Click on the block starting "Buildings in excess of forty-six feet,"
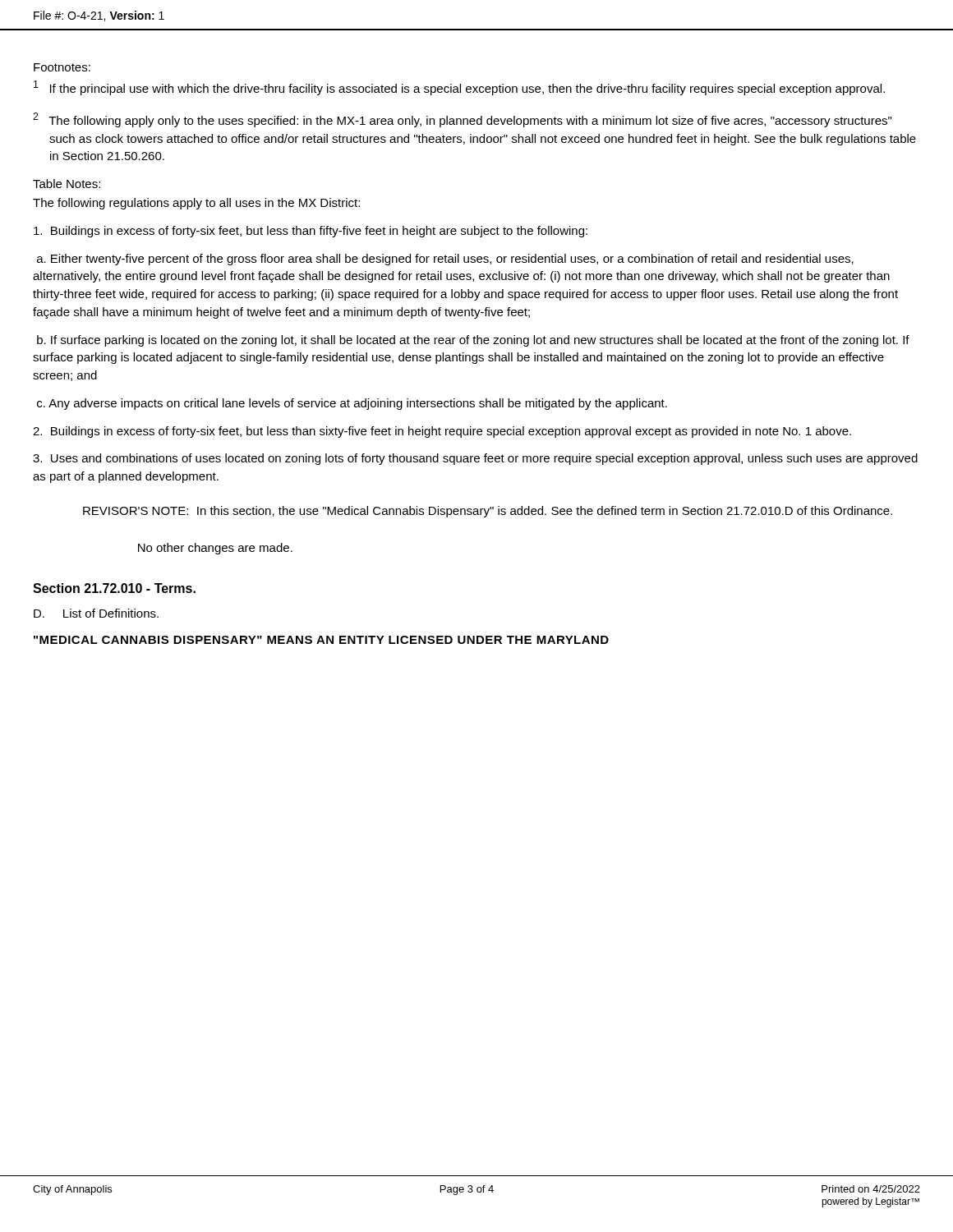The image size is (953, 1232). click(x=311, y=230)
